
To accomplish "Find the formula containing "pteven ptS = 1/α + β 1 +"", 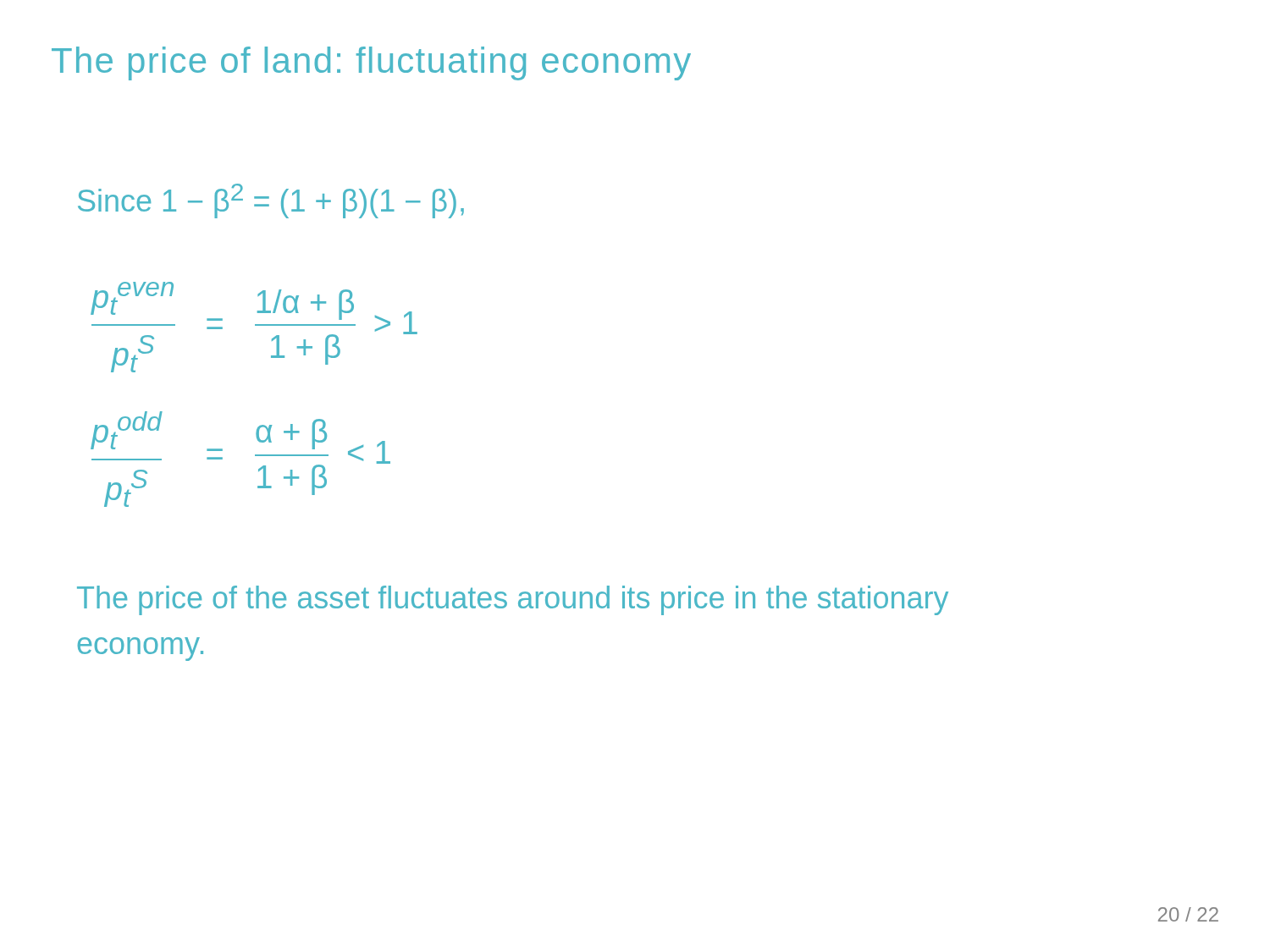I will click(255, 392).
